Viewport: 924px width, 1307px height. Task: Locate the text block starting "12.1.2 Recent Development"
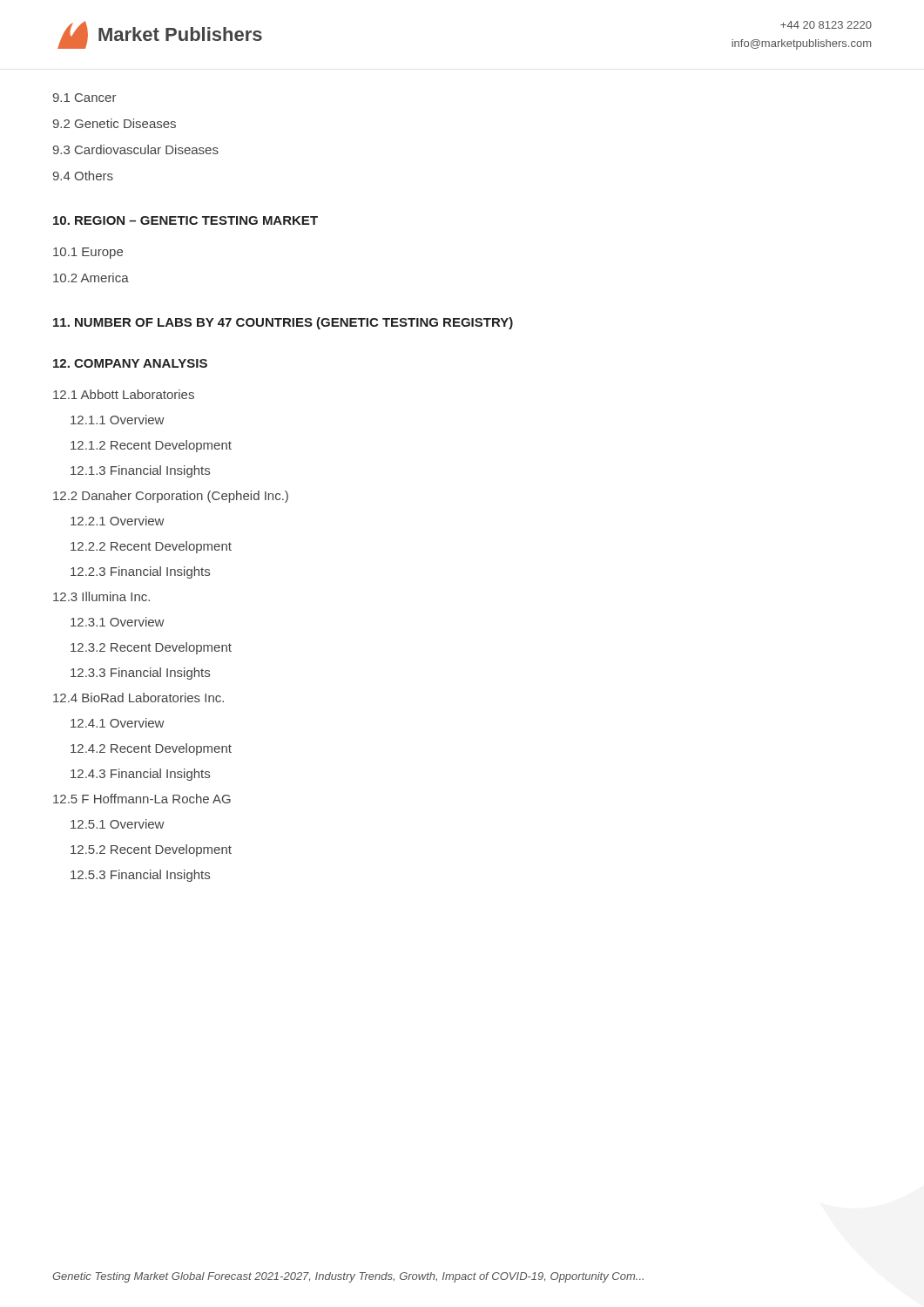pyautogui.click(x=151, y=445)
